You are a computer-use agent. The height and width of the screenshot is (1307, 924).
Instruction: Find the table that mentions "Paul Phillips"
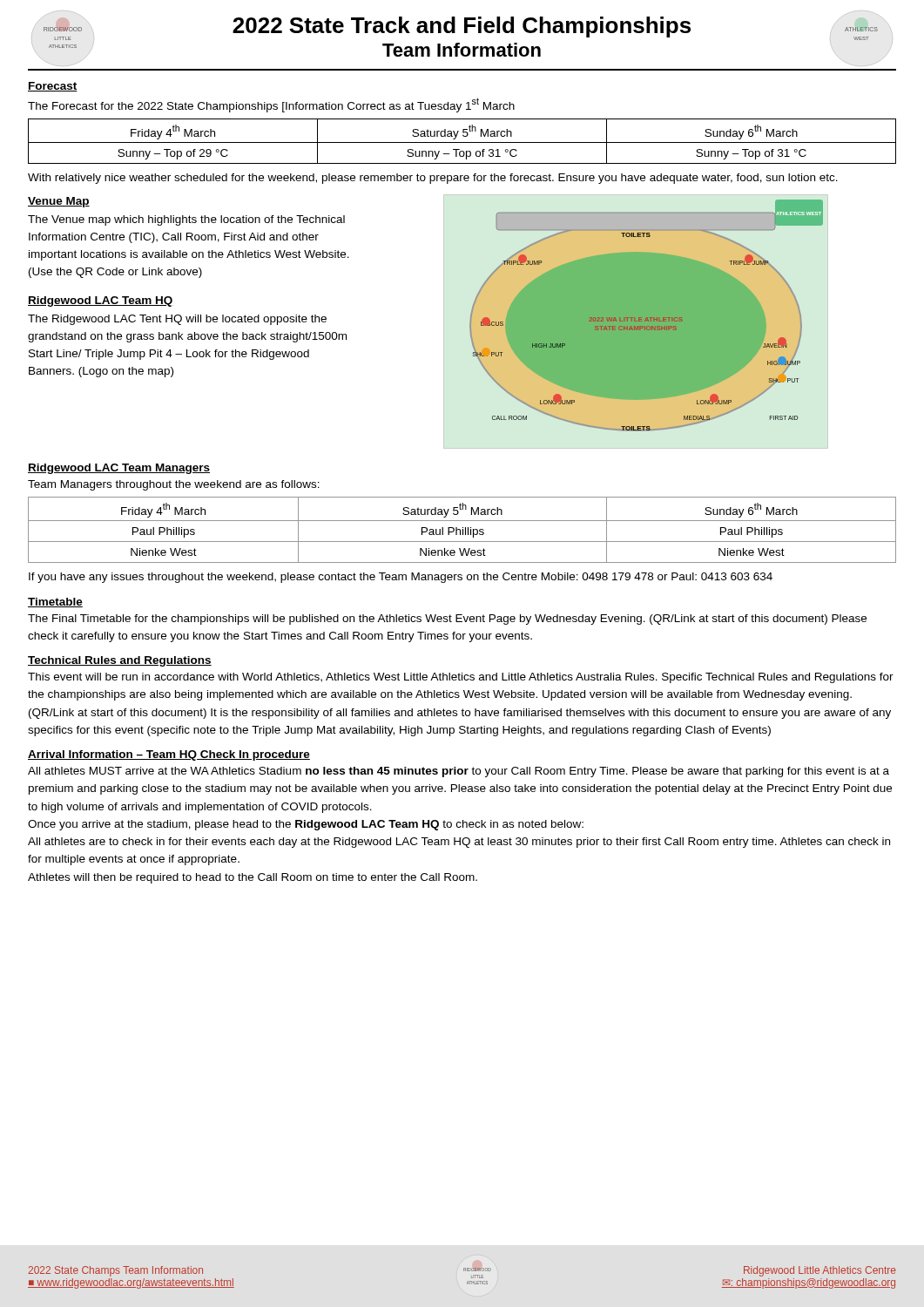[462, 530]
